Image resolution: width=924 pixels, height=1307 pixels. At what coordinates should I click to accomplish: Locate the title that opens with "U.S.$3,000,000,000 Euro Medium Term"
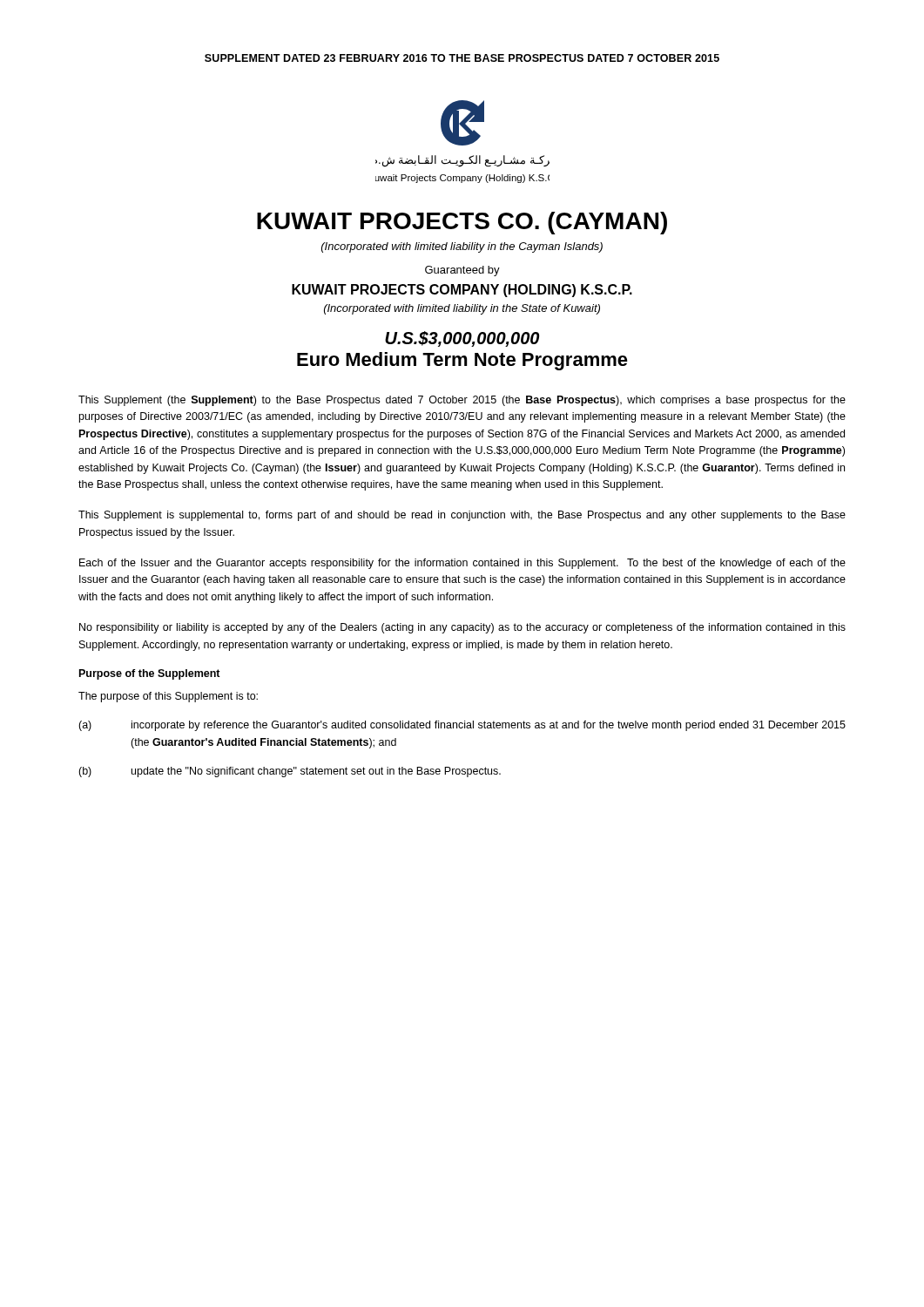[x=462, y=350]
